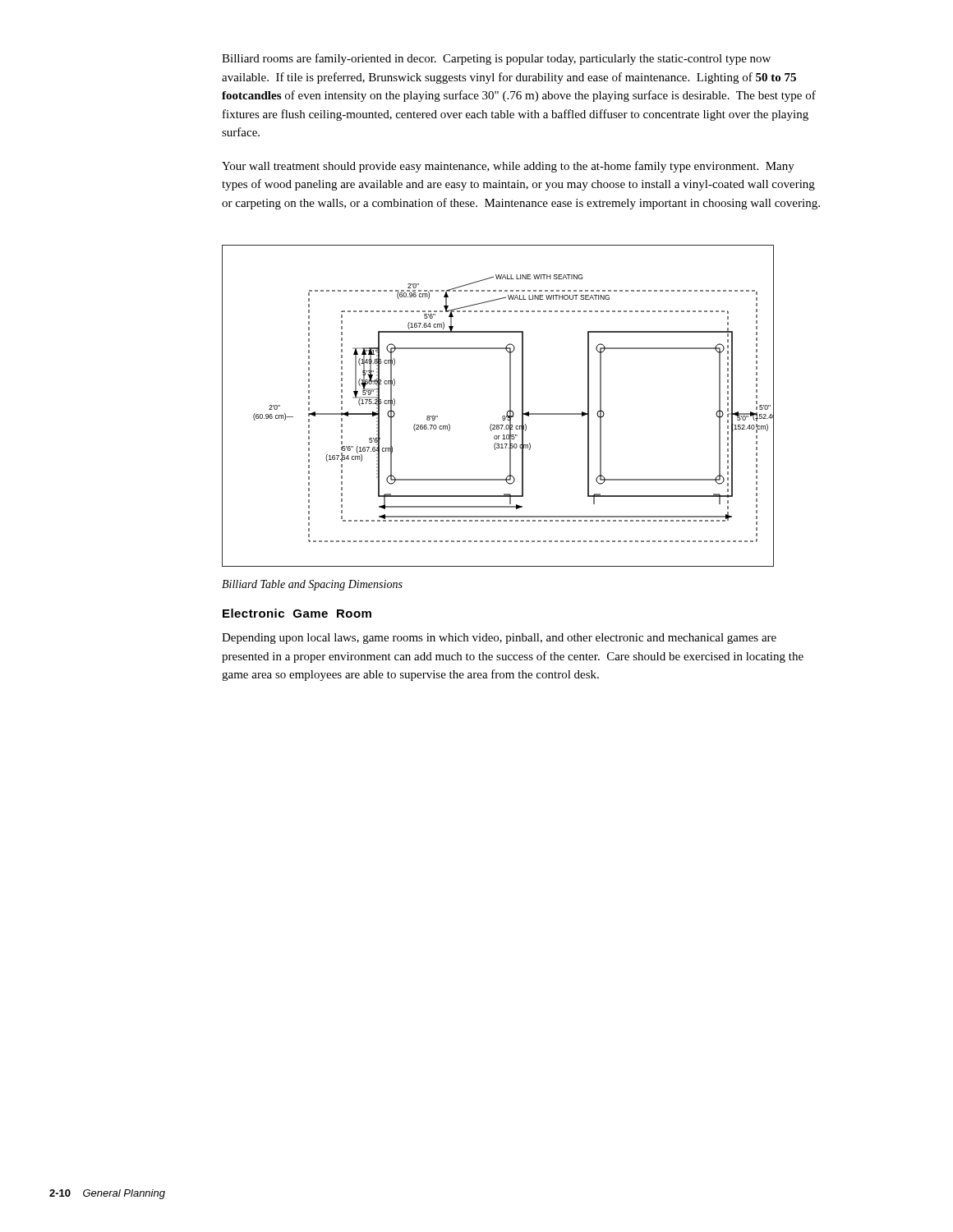953x1232 pixels.
Task: Locate the engineering diagram
Action: [x=522, y=401]
